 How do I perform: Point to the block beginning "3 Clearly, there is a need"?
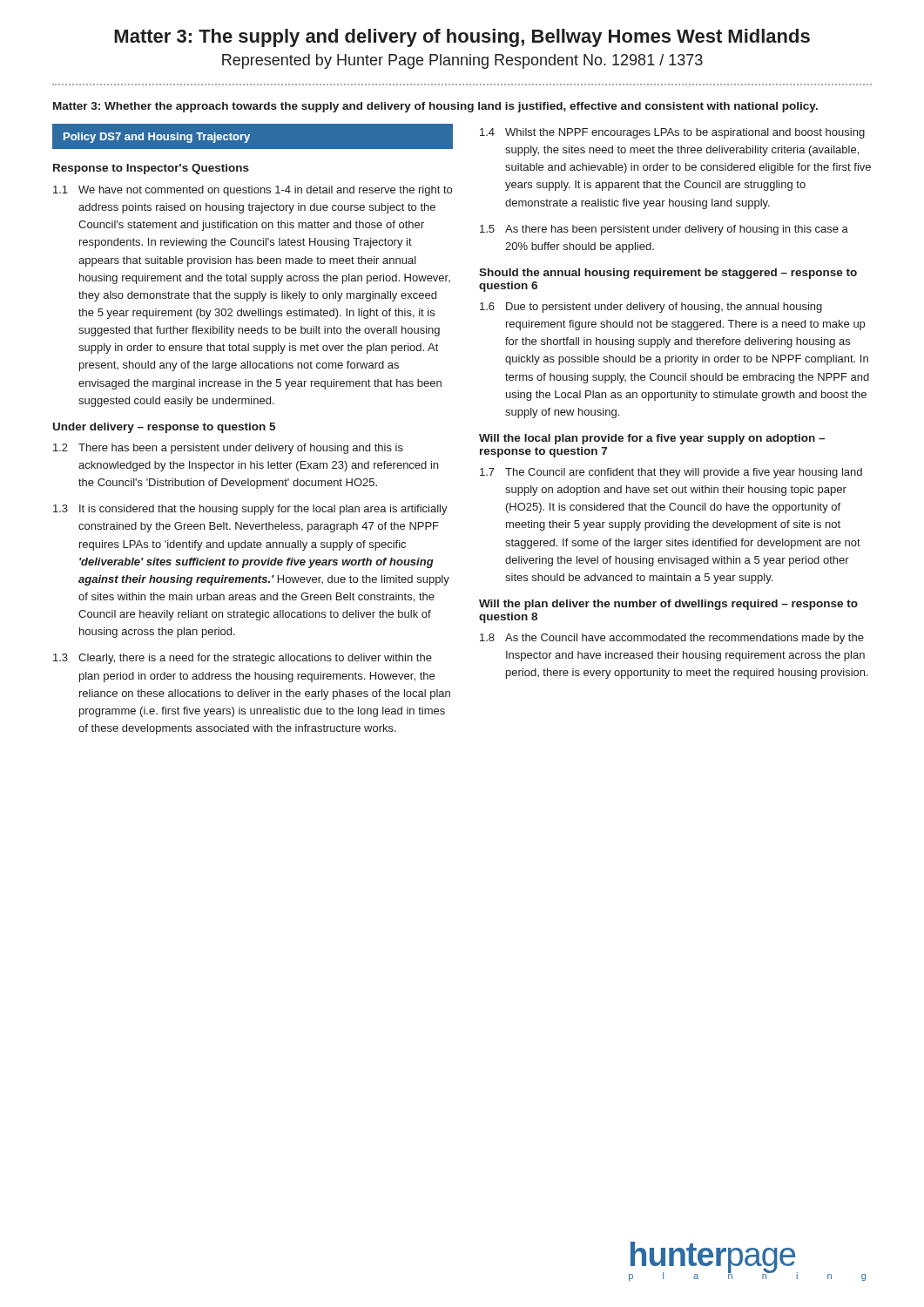[253, 693]
